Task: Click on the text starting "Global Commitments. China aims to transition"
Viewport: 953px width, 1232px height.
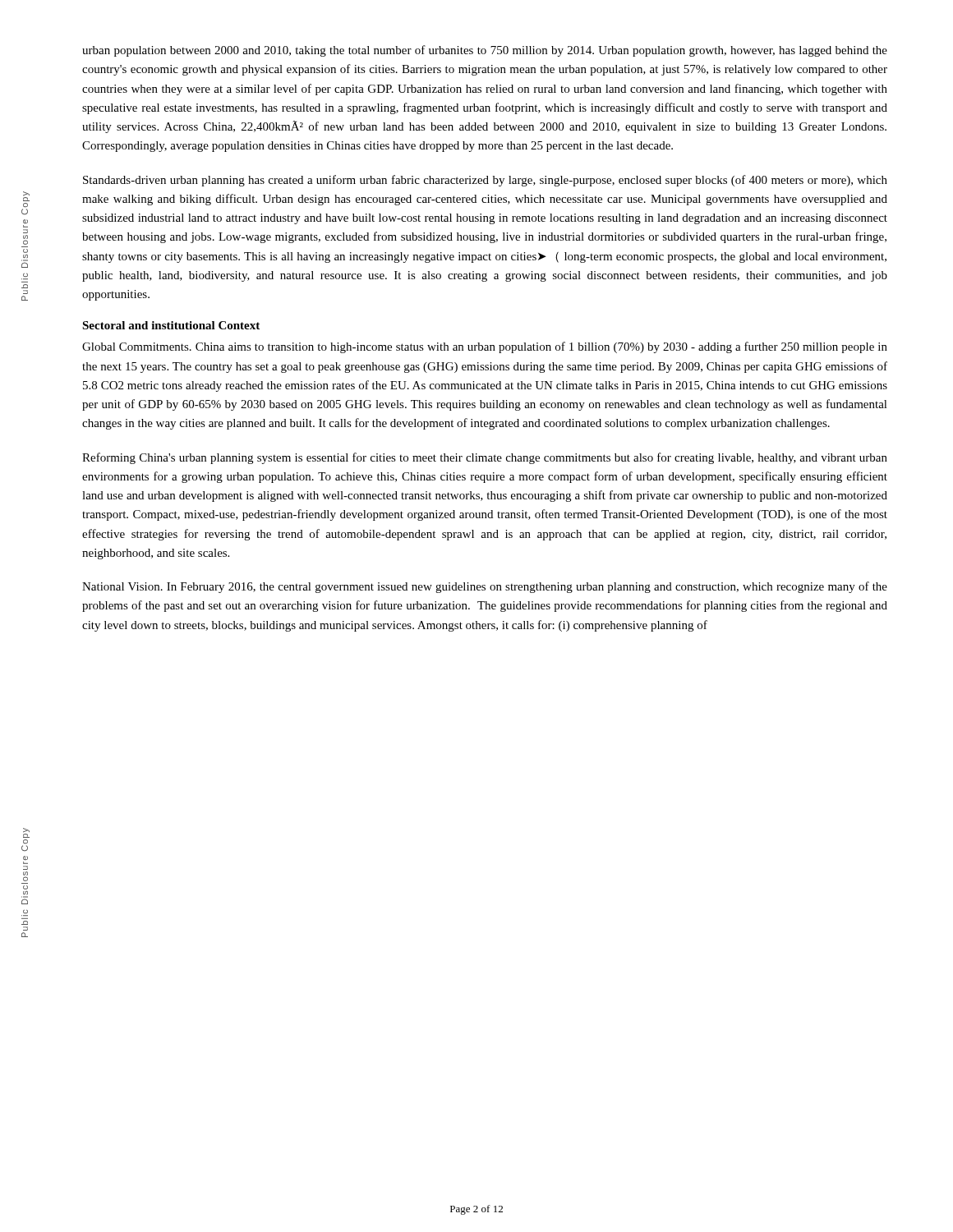Action: point(485,385)
